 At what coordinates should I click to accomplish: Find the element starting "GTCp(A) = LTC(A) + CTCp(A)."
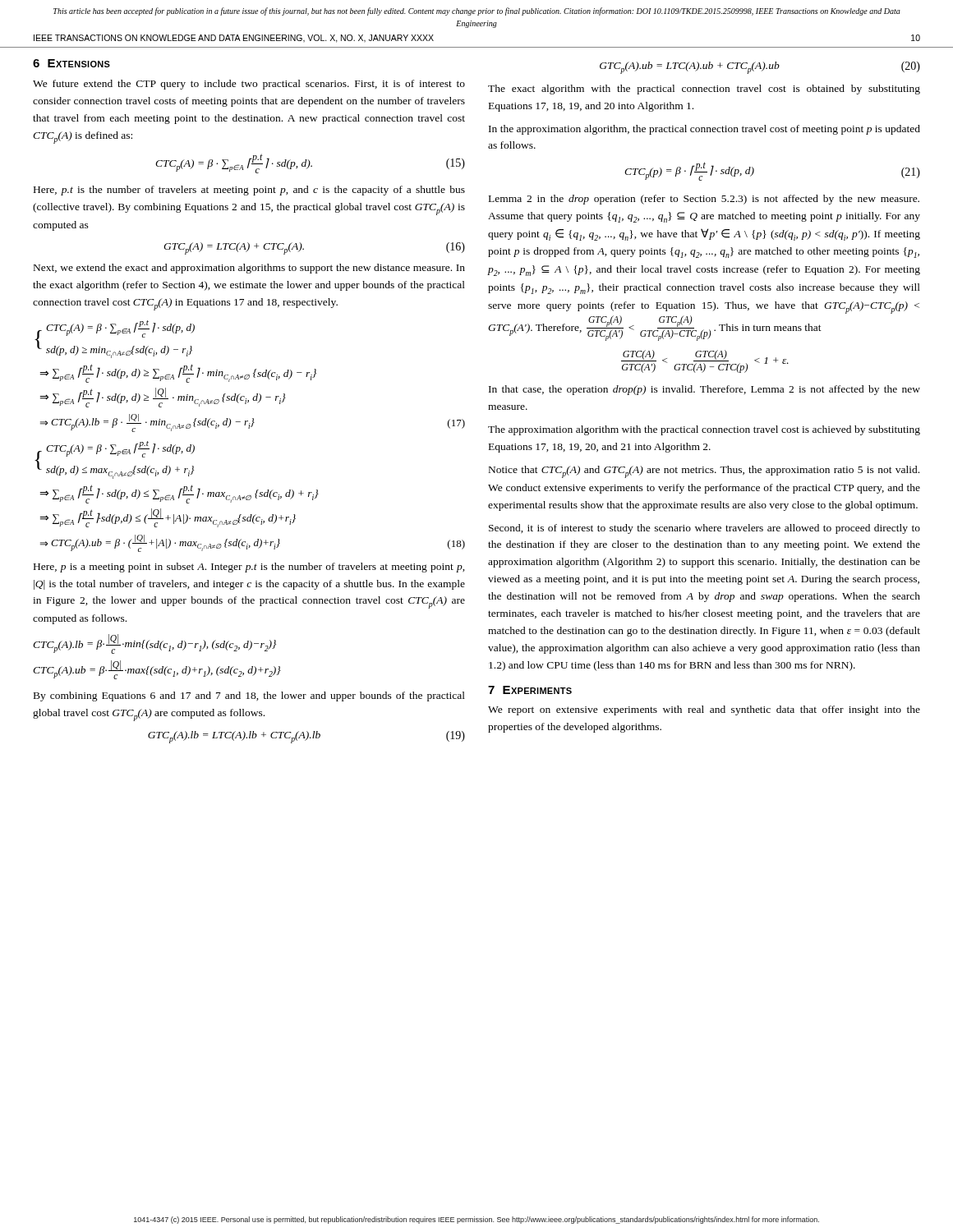(249, 247)
